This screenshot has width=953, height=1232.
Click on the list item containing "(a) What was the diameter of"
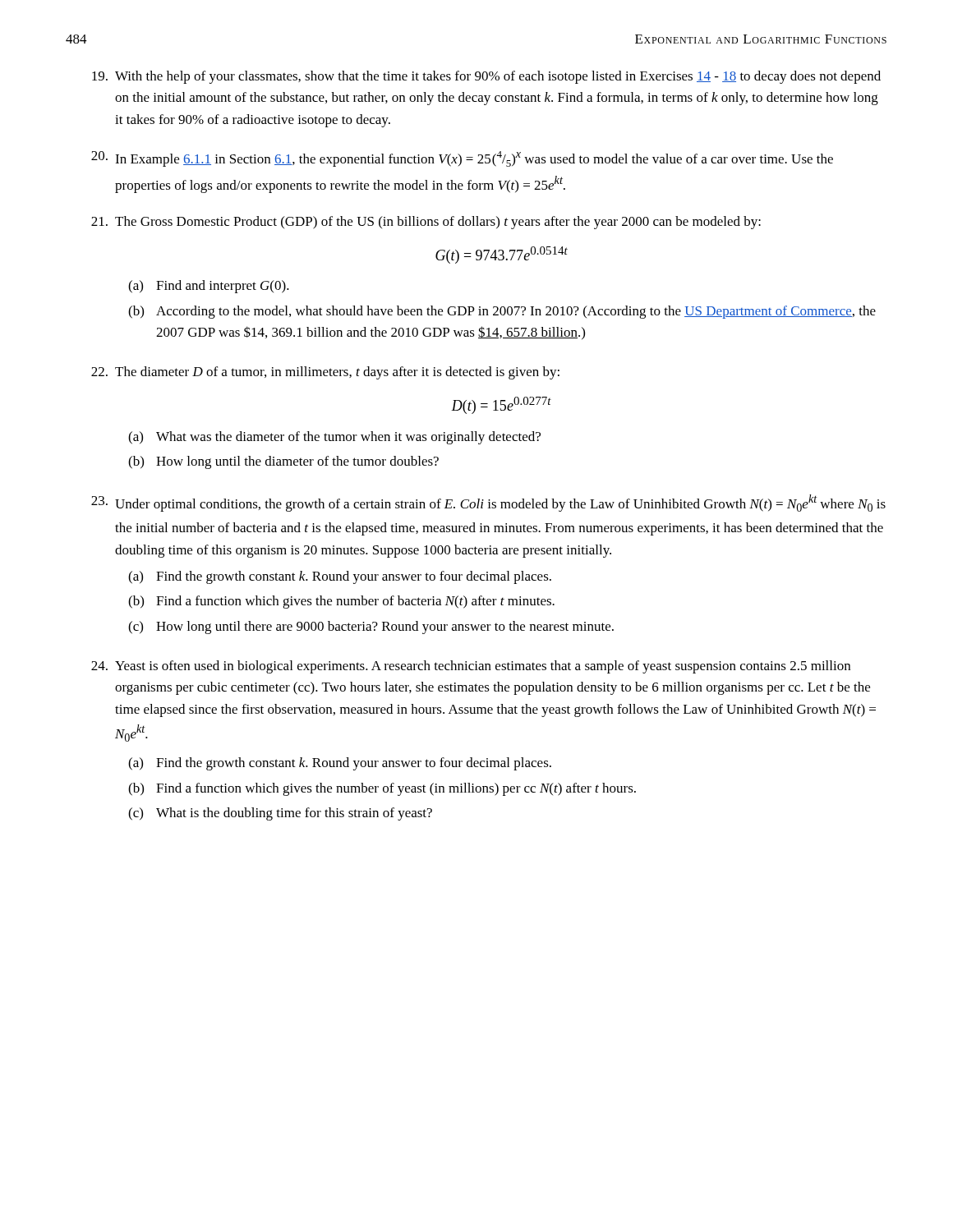click(508, 437)
